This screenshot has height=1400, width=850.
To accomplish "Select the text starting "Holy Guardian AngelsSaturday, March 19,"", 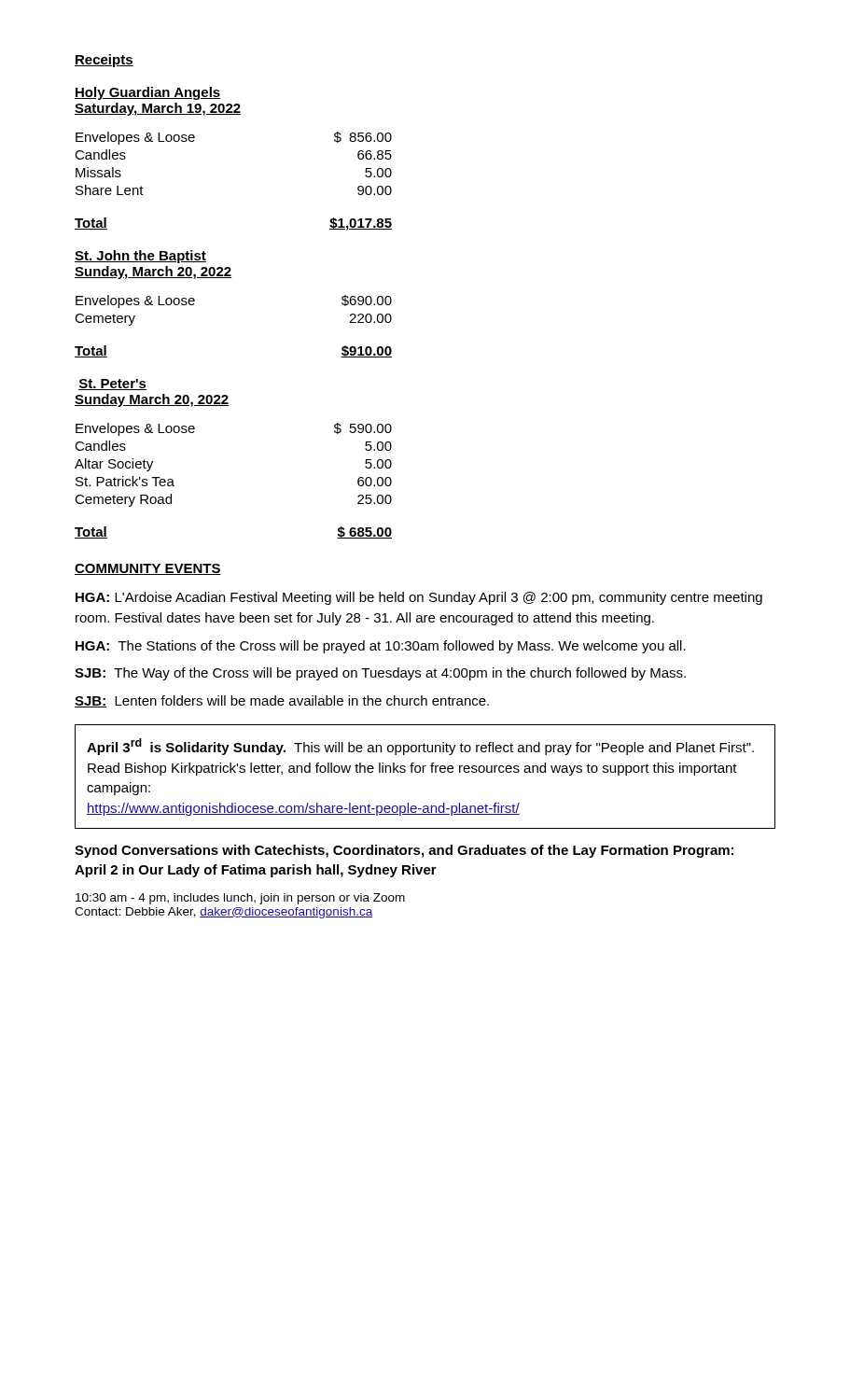I will tap(158, 100).
